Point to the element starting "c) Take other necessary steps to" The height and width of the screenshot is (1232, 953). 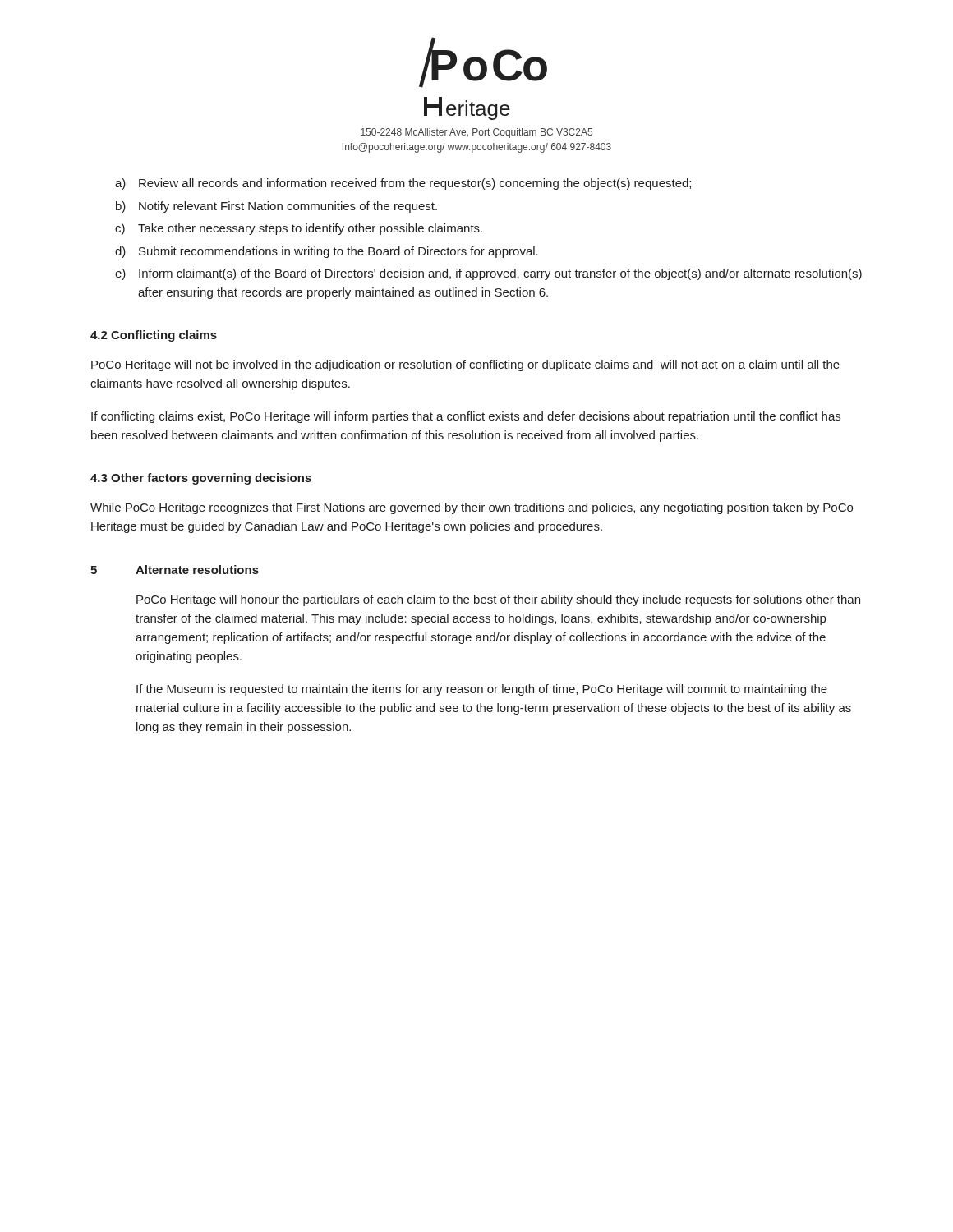tap(489, 229)
